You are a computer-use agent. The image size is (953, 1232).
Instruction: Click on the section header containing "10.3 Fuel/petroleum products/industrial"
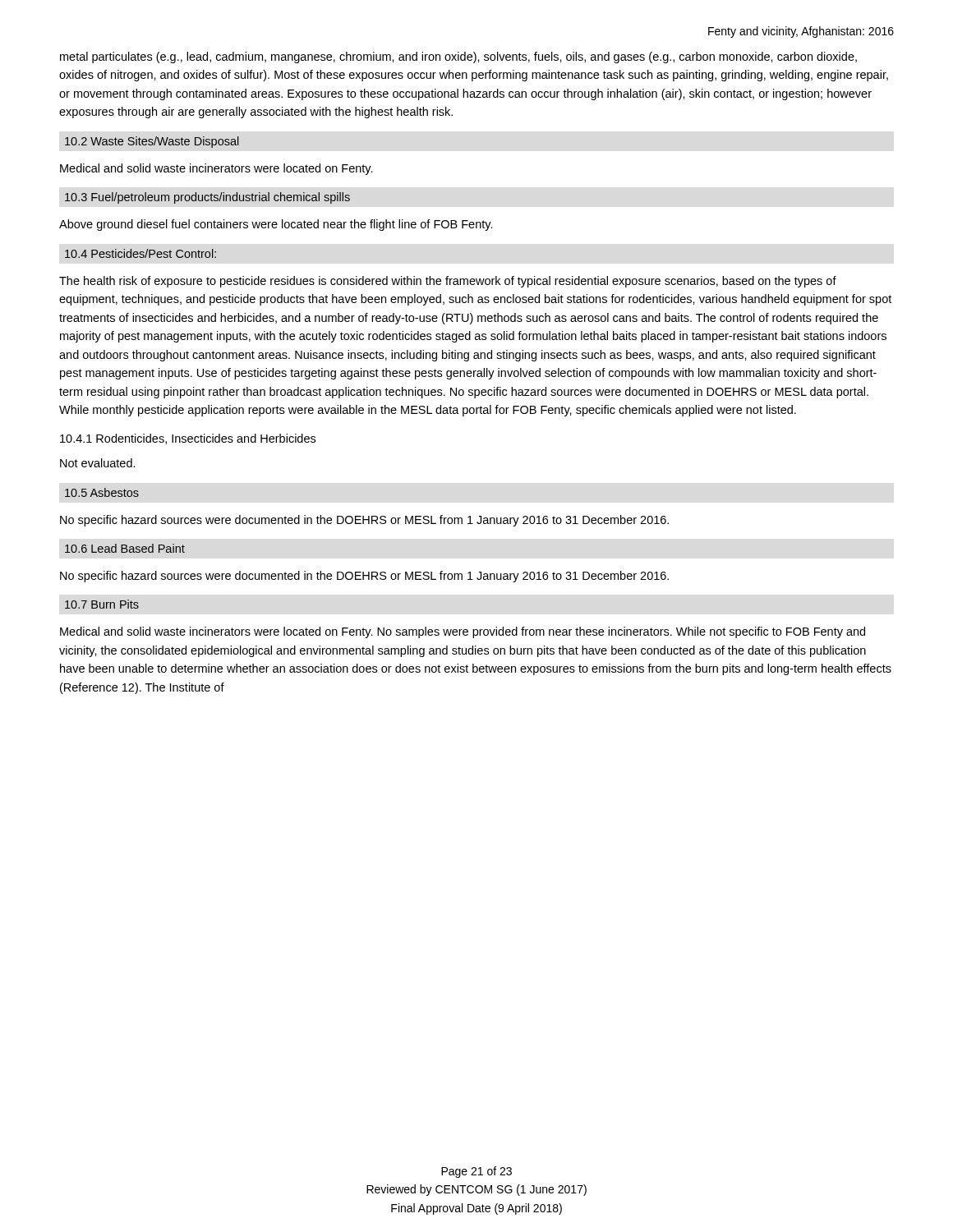[207, 197]
